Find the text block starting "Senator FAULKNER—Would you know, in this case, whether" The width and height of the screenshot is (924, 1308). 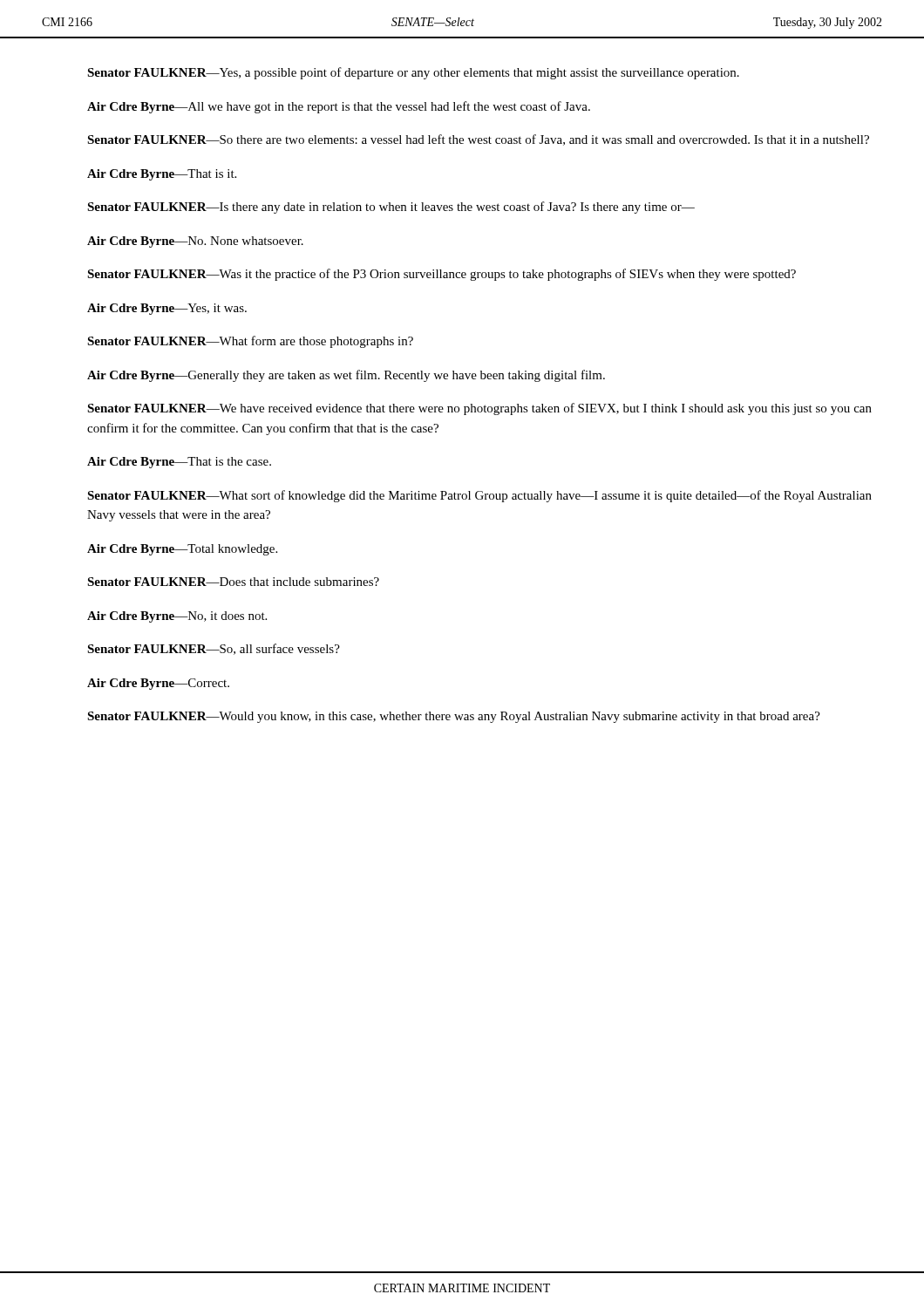click(454, 716)
